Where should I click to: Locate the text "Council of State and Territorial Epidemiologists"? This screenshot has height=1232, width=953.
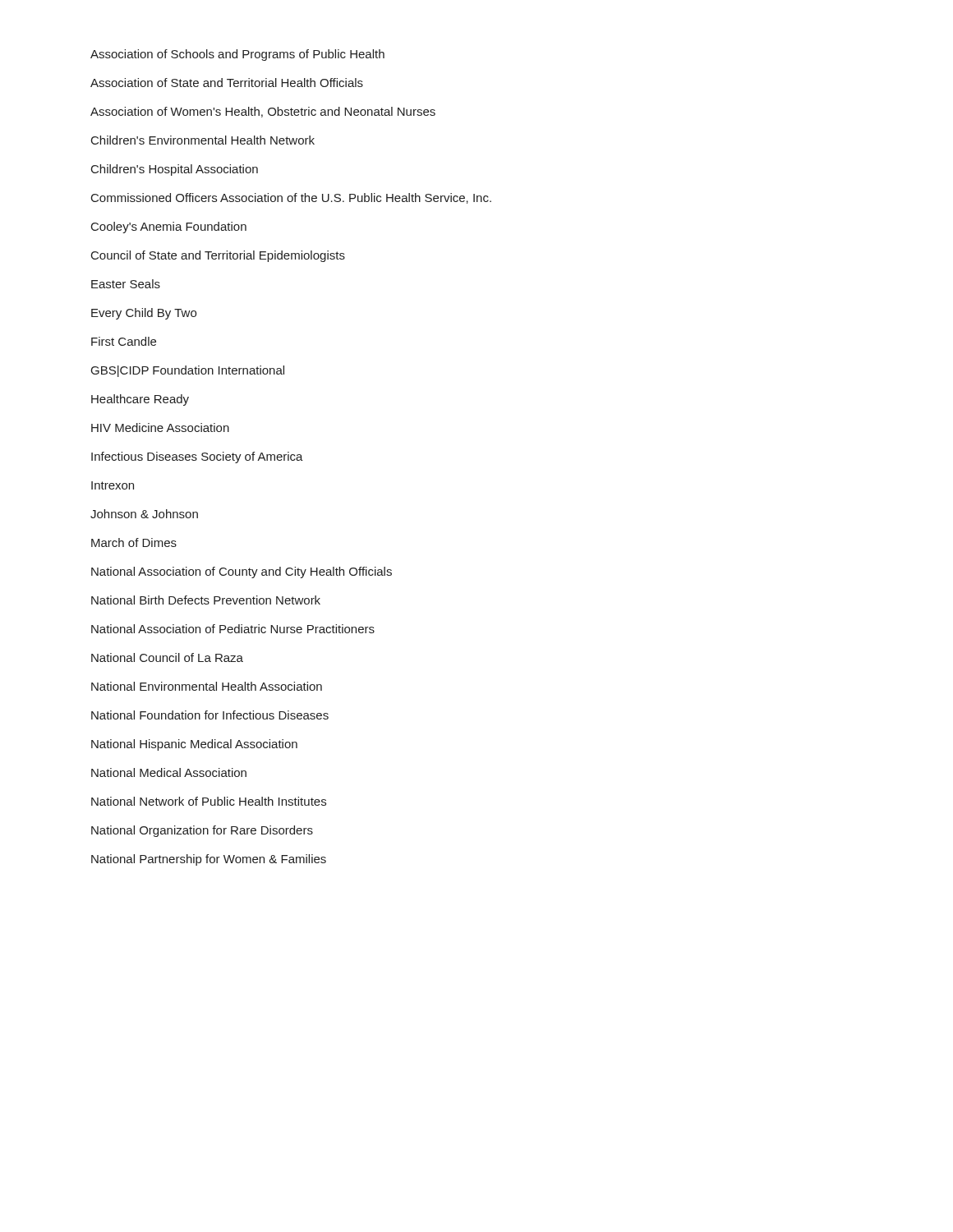tap(218, 255)
